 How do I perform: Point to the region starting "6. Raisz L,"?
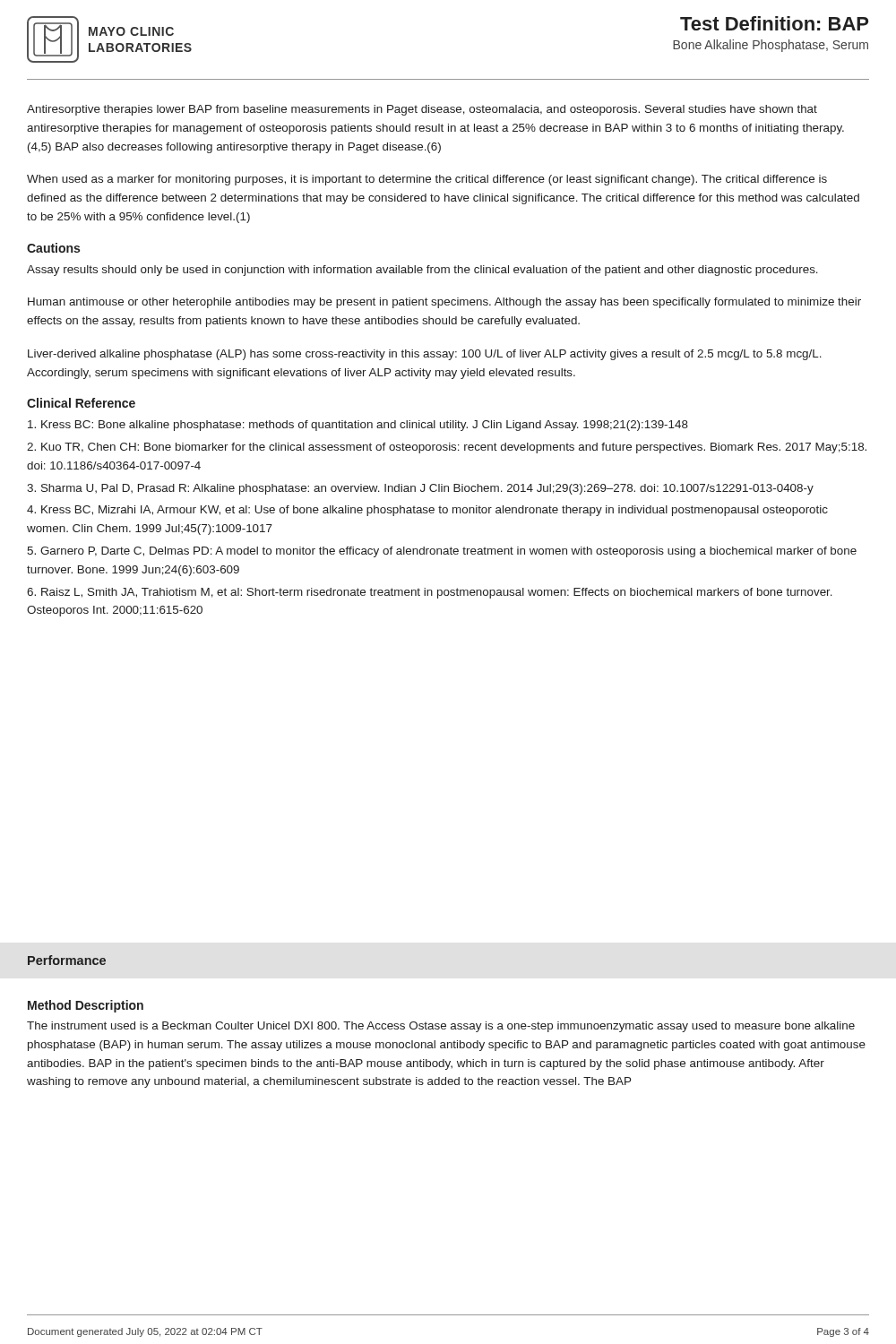pos(430,601)
